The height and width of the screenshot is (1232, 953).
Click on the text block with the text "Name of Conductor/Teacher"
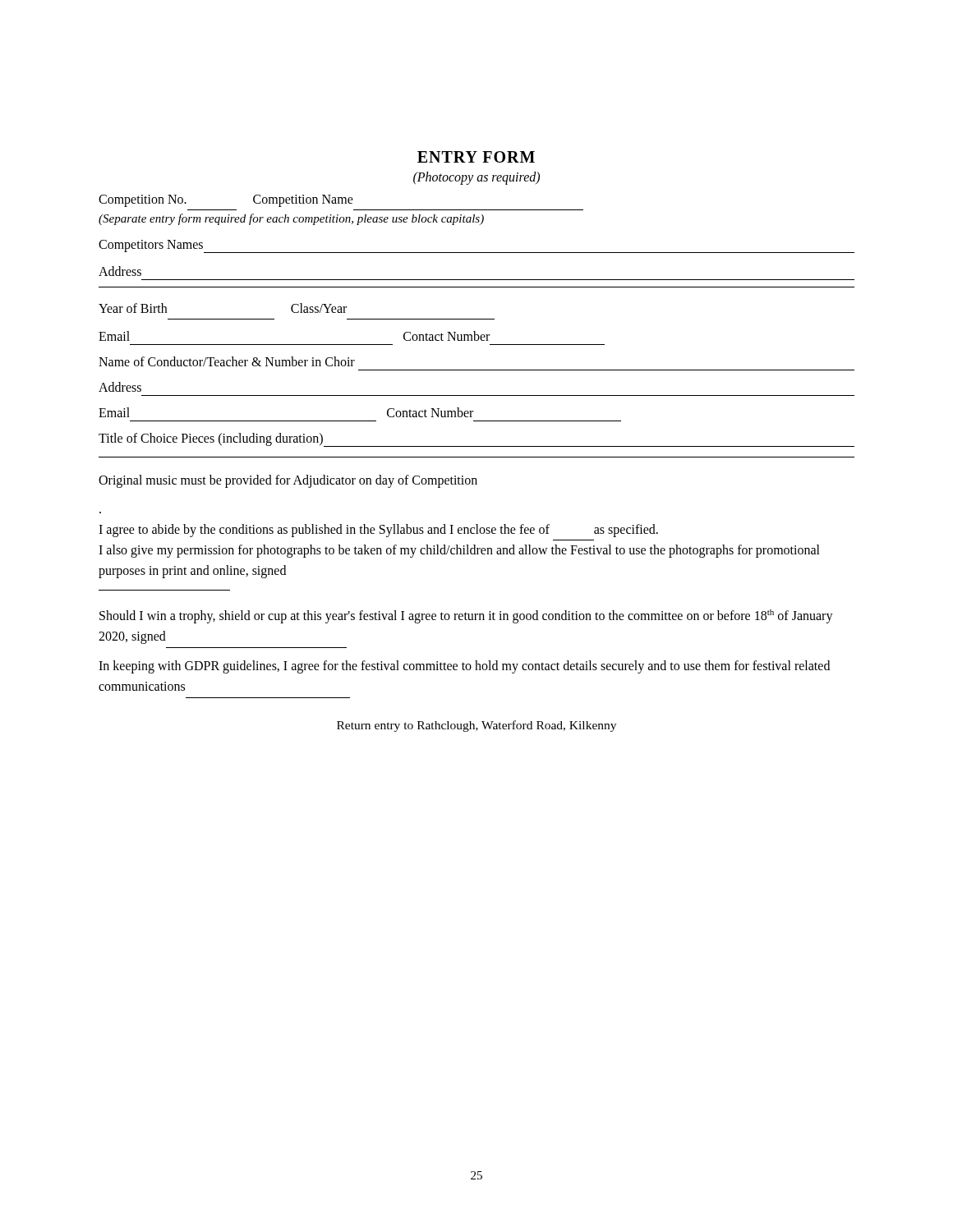coord(476,363)
